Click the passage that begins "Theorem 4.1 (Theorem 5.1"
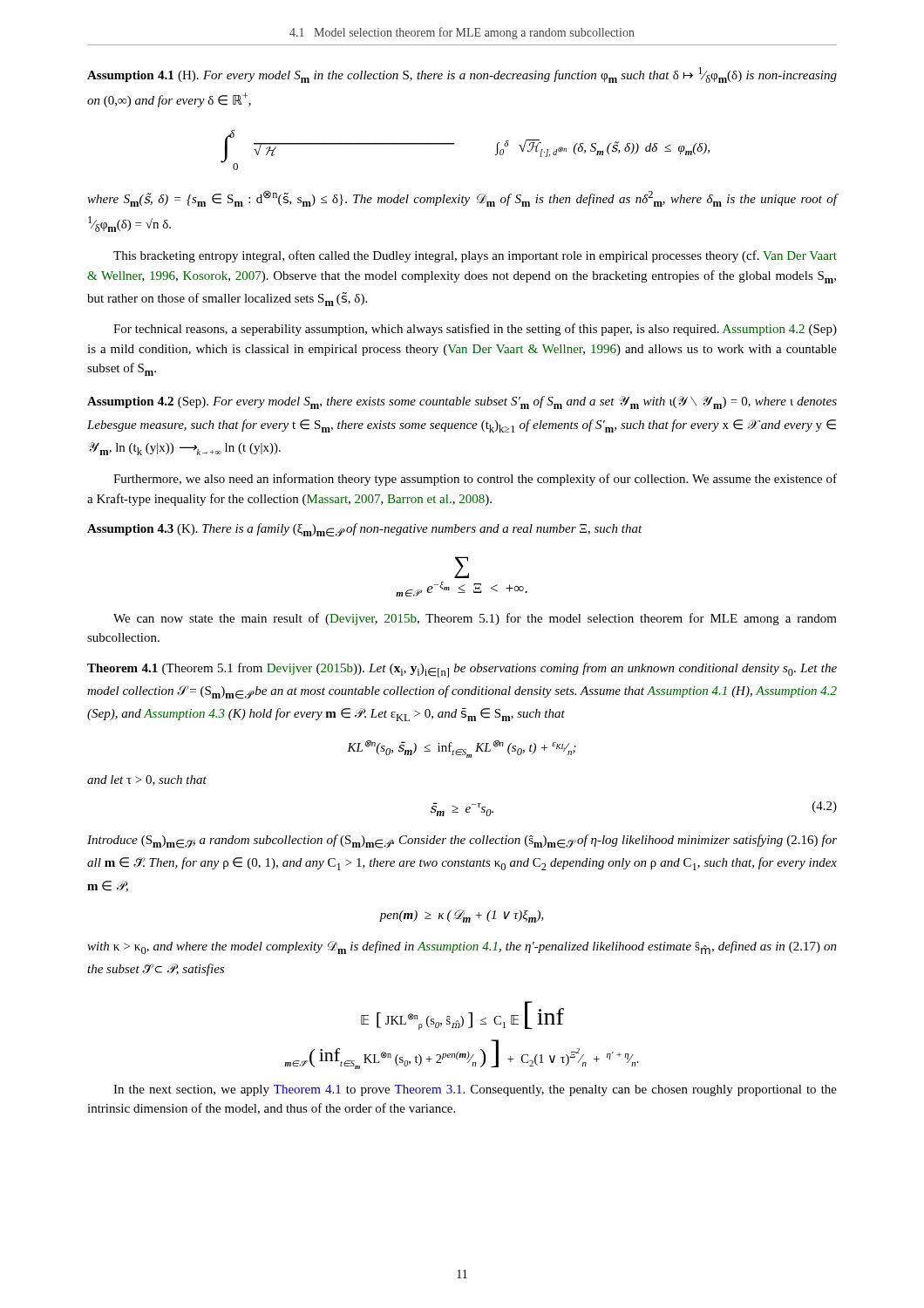 pyautogui.click(x=462, y=692)
